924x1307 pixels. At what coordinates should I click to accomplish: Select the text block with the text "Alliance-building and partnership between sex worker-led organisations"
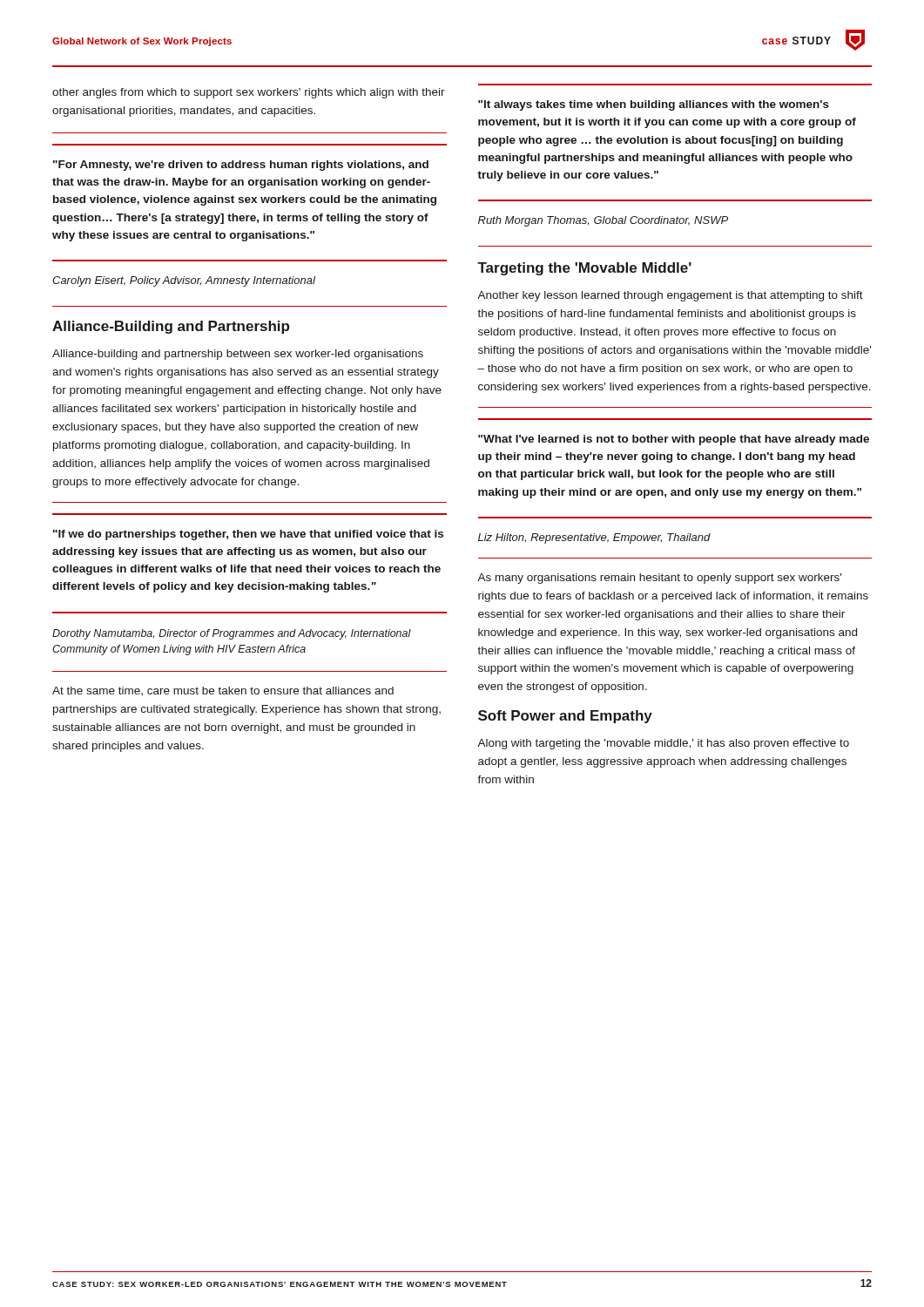(x=247, y=417)
